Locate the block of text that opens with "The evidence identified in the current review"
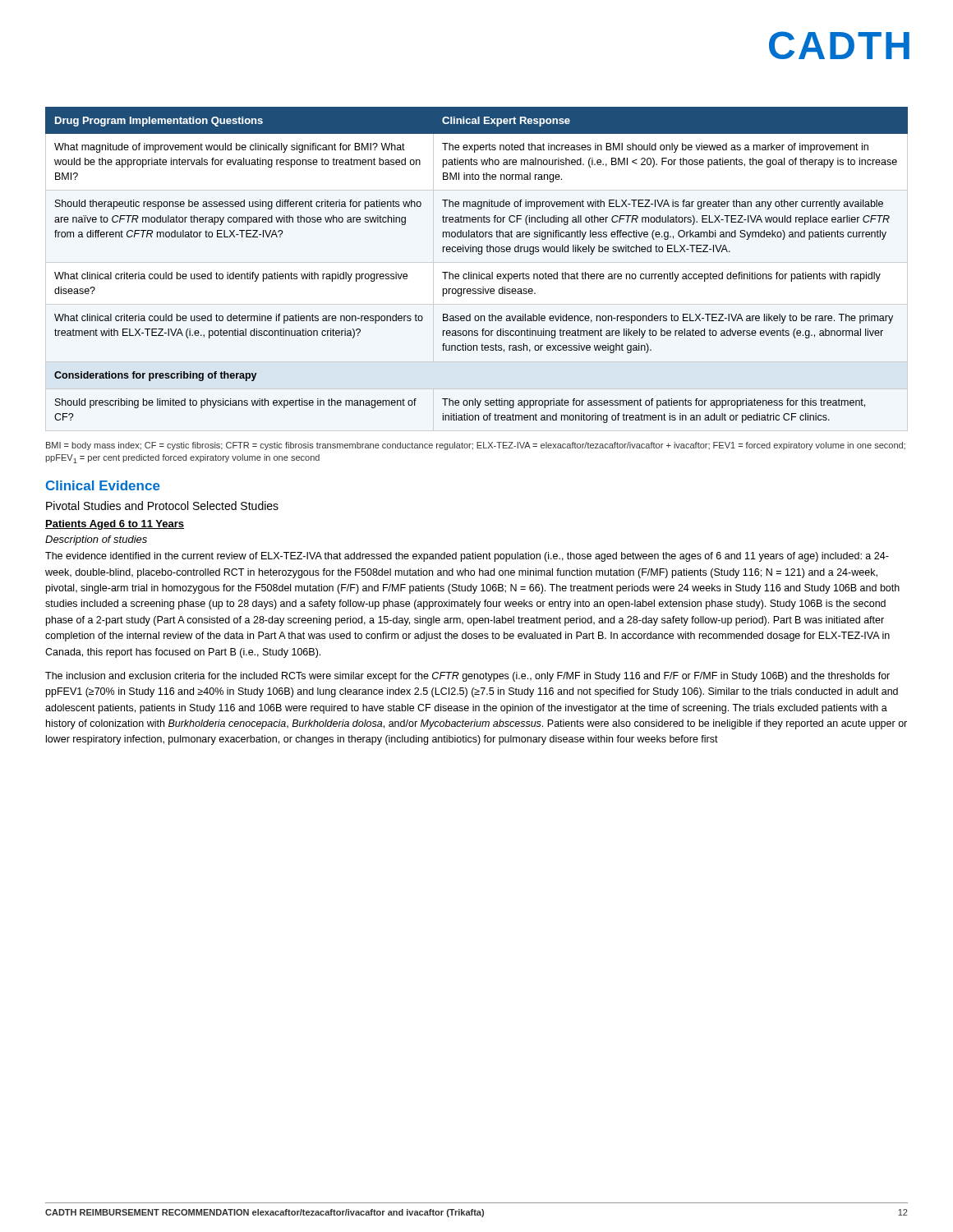Screen dimensions: 1232x953 coord(472,604)
